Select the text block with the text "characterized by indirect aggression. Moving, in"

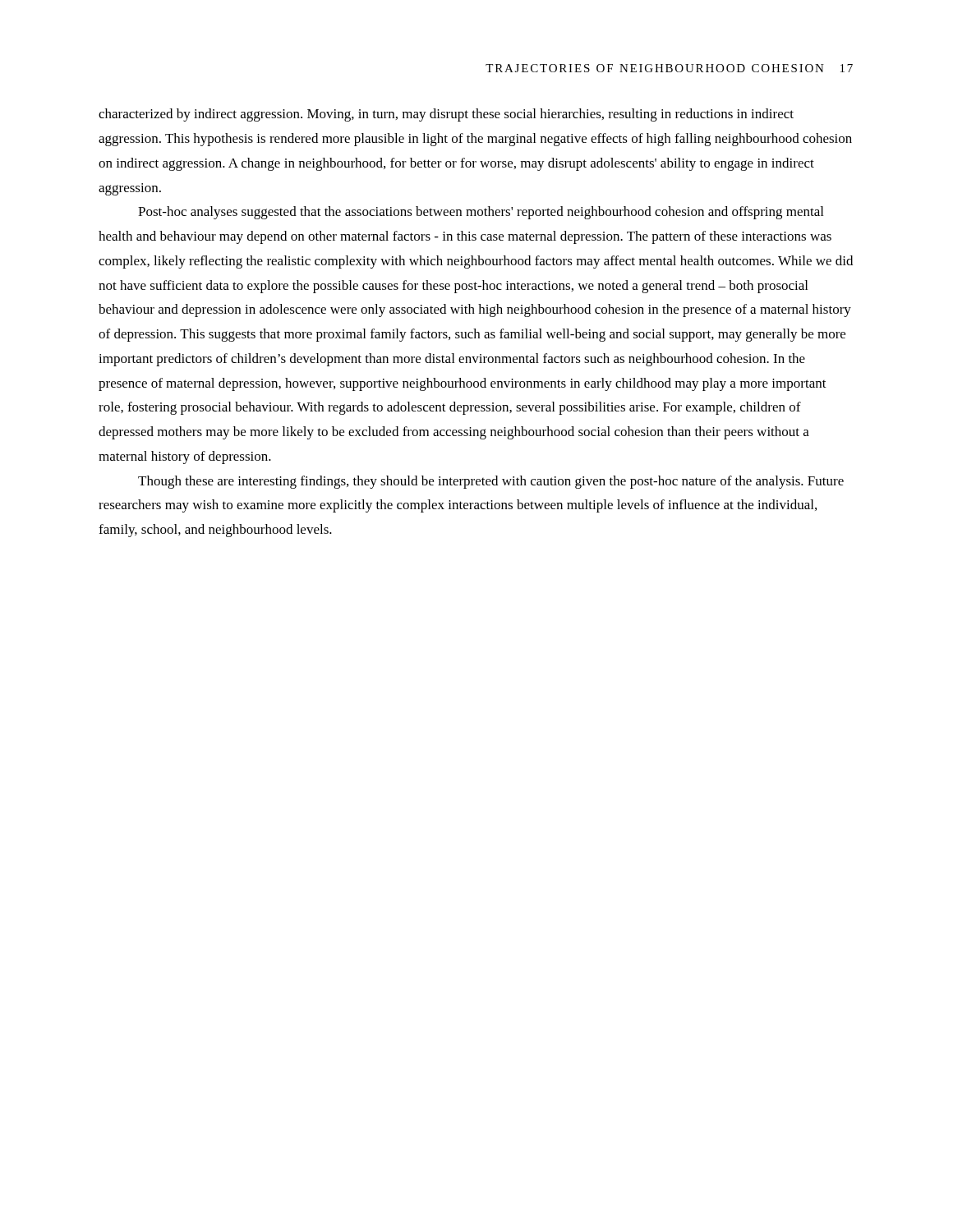(476, 322)
